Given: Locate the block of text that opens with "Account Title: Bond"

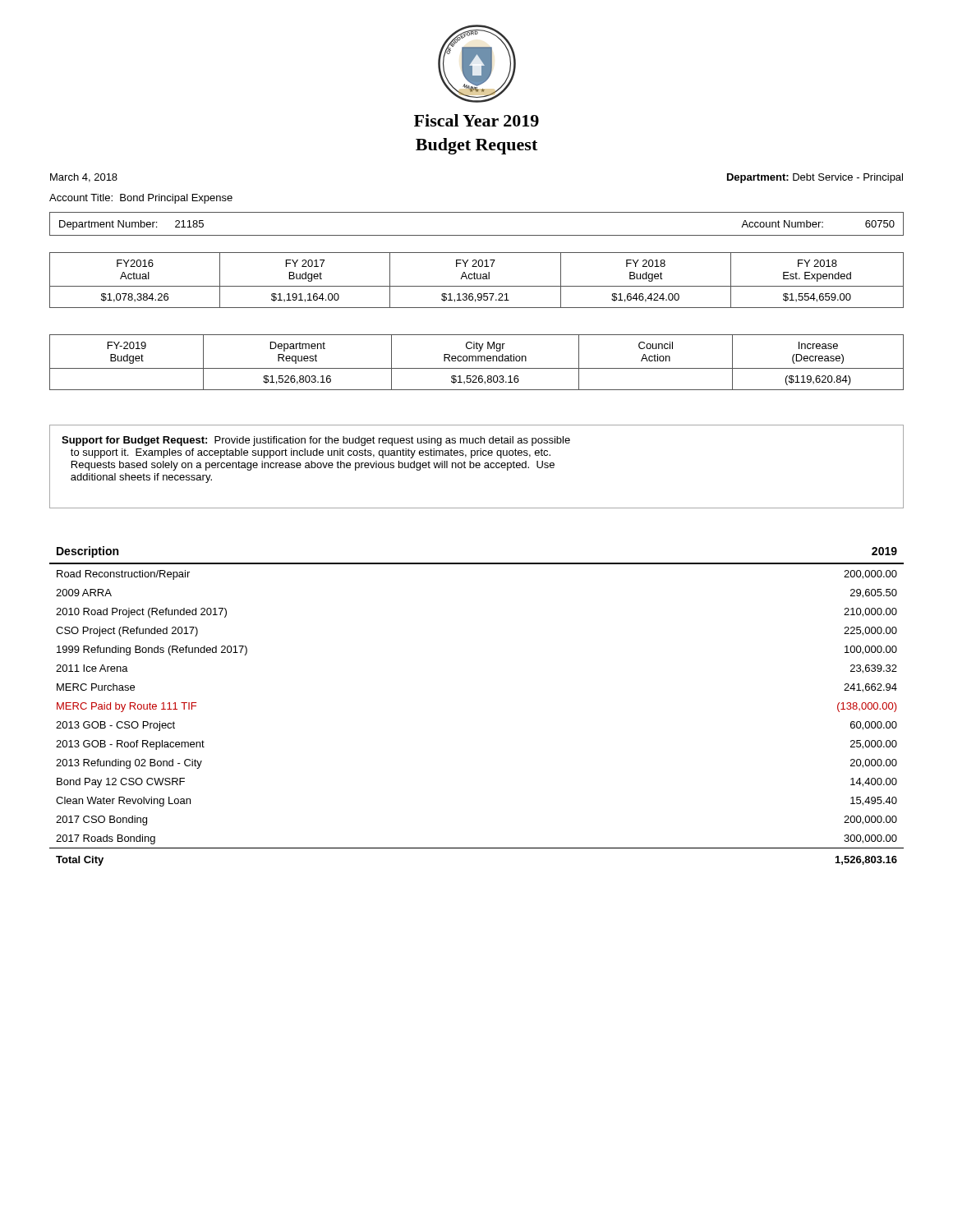Looking at the screenshot, I should tap(141, 198).
